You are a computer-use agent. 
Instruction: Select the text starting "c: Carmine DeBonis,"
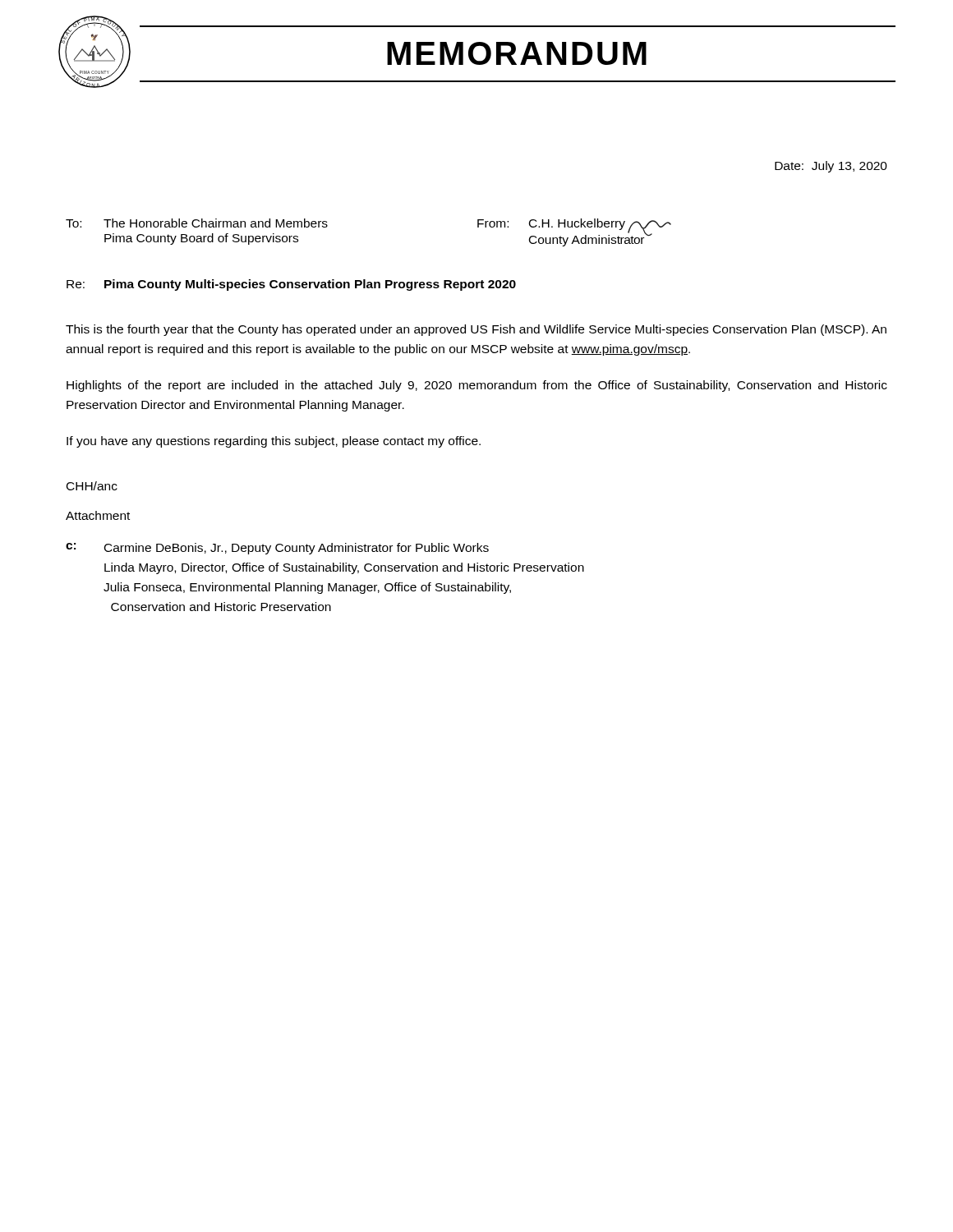tap(476, 578)
